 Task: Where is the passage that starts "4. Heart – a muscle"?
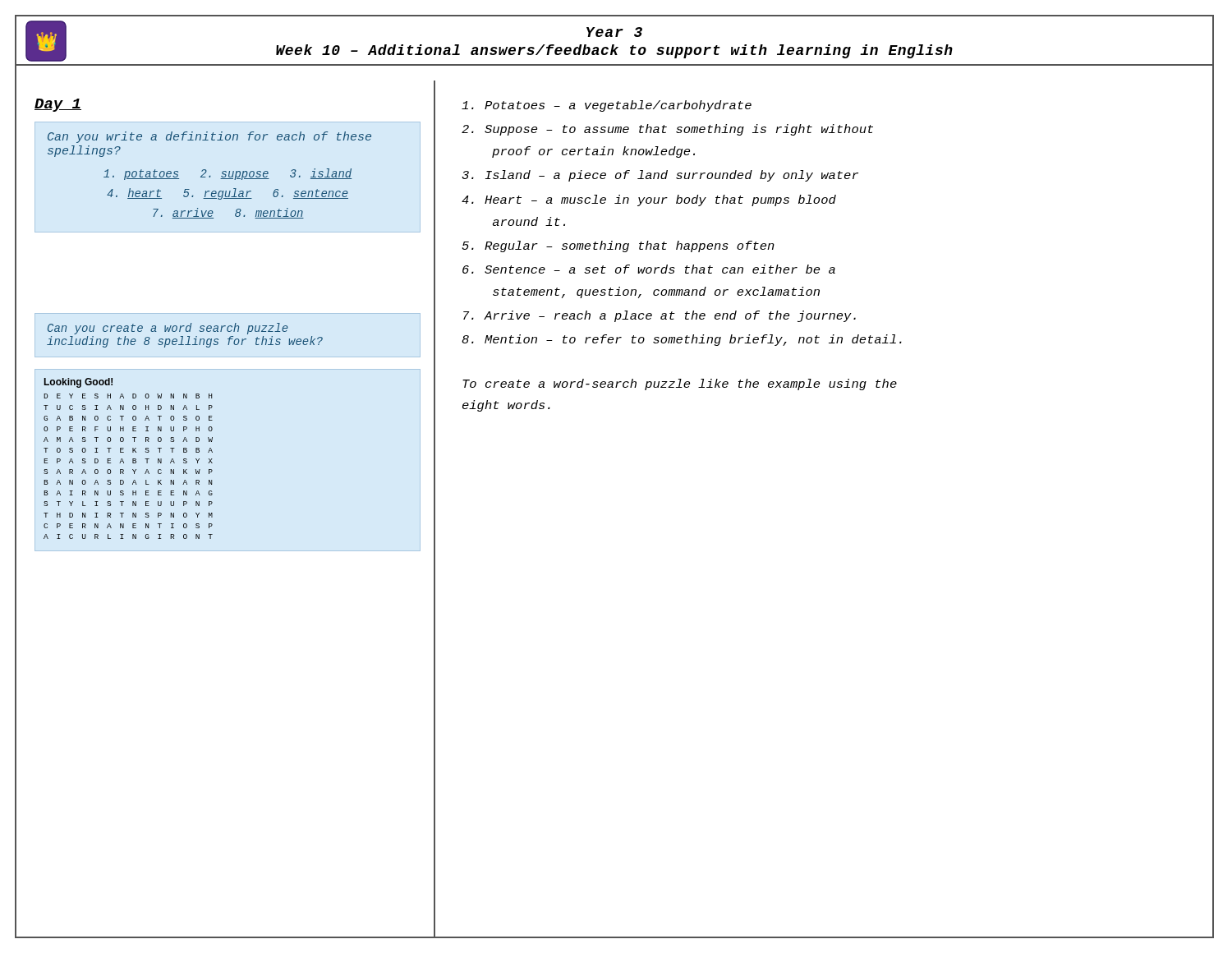click(x=649, y=211)
